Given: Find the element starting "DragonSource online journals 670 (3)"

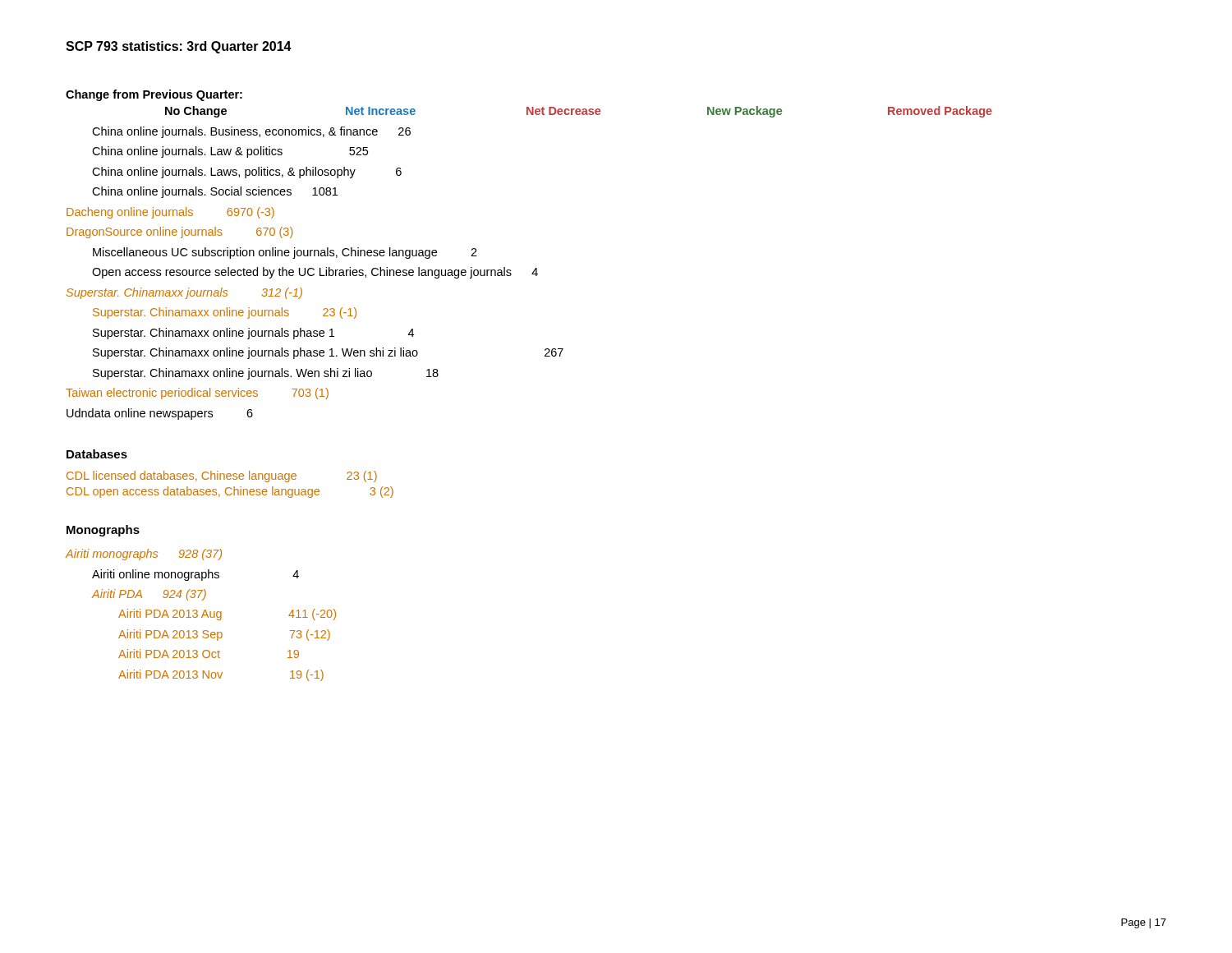Looking at the screenshot, I should (x=180, y=232).
